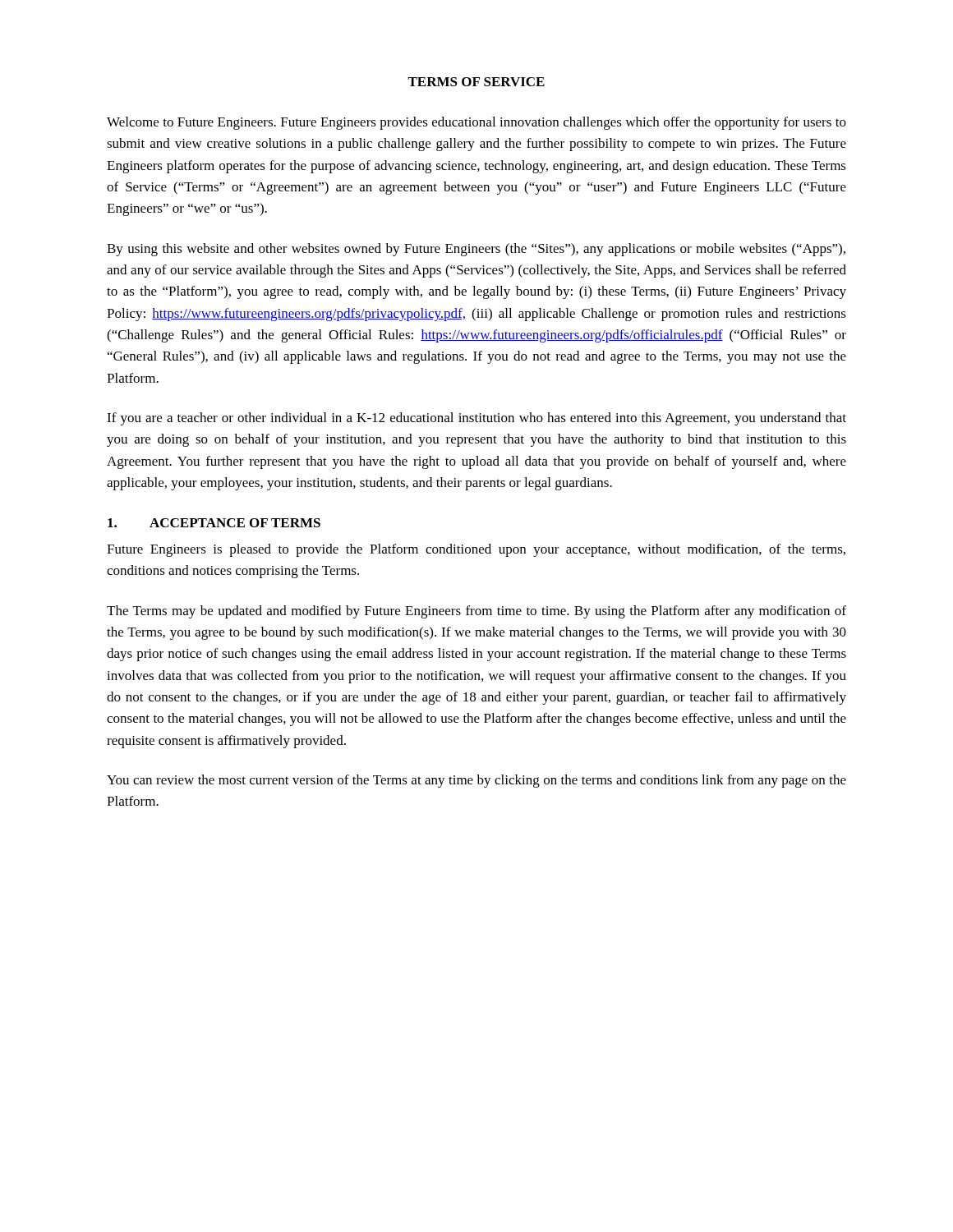Where is the passage that starts "You can review the most"?
The height and width of the screenshot is (1232, 953).
coord(476,791)
